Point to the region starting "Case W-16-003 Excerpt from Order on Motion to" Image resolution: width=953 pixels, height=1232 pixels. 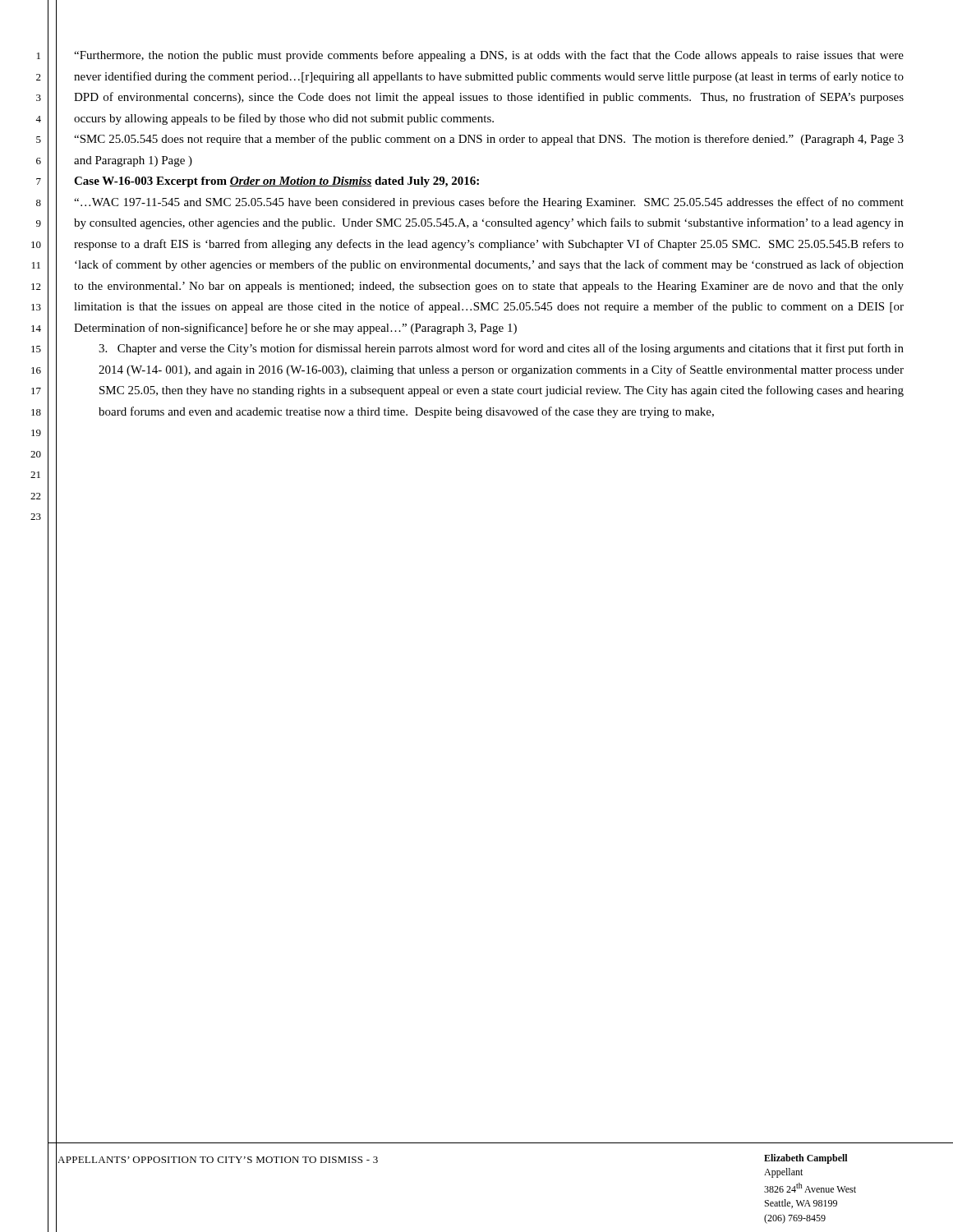277,181
